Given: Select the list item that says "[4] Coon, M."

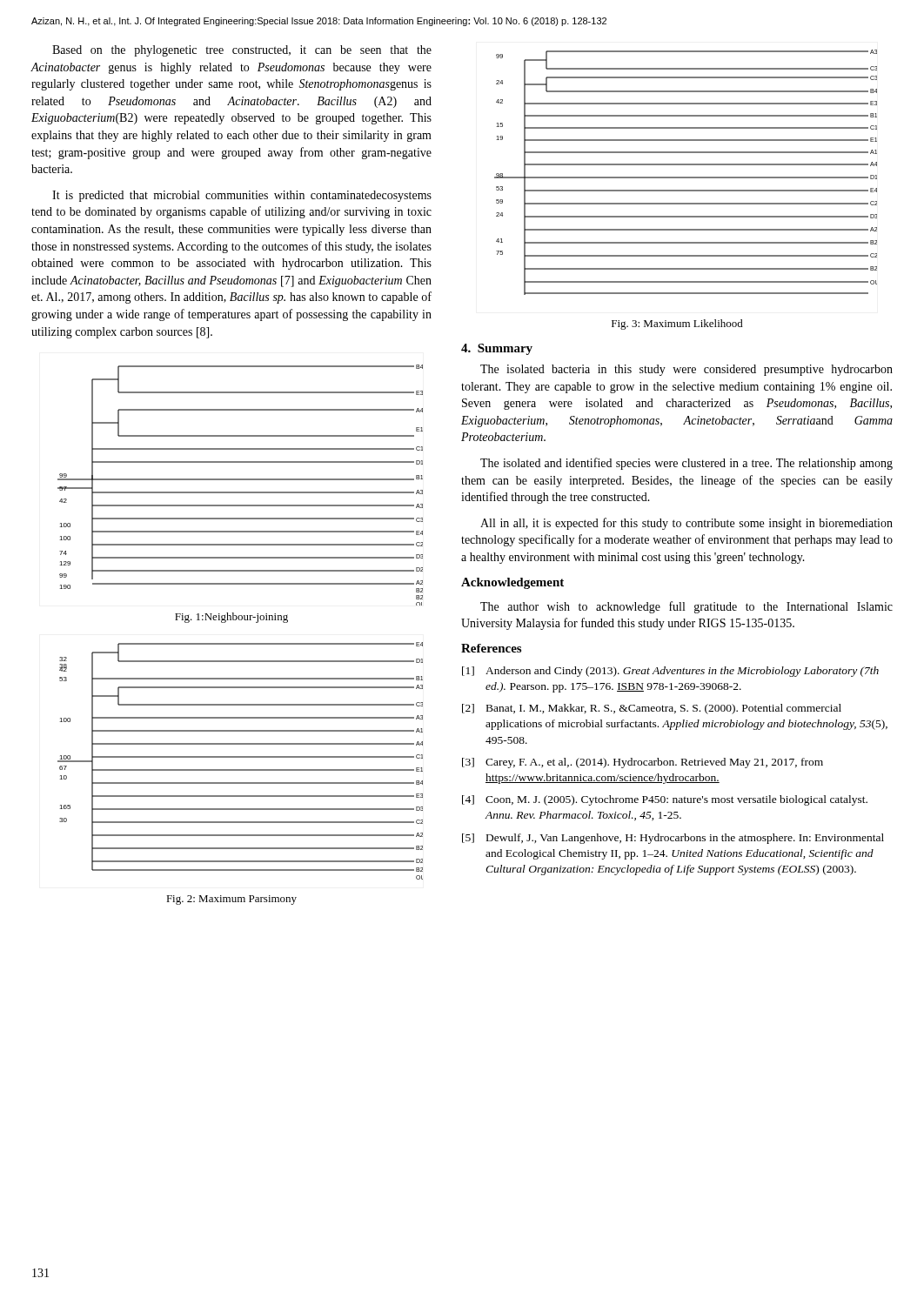Looking at the screenshot, I should [677, 808].
